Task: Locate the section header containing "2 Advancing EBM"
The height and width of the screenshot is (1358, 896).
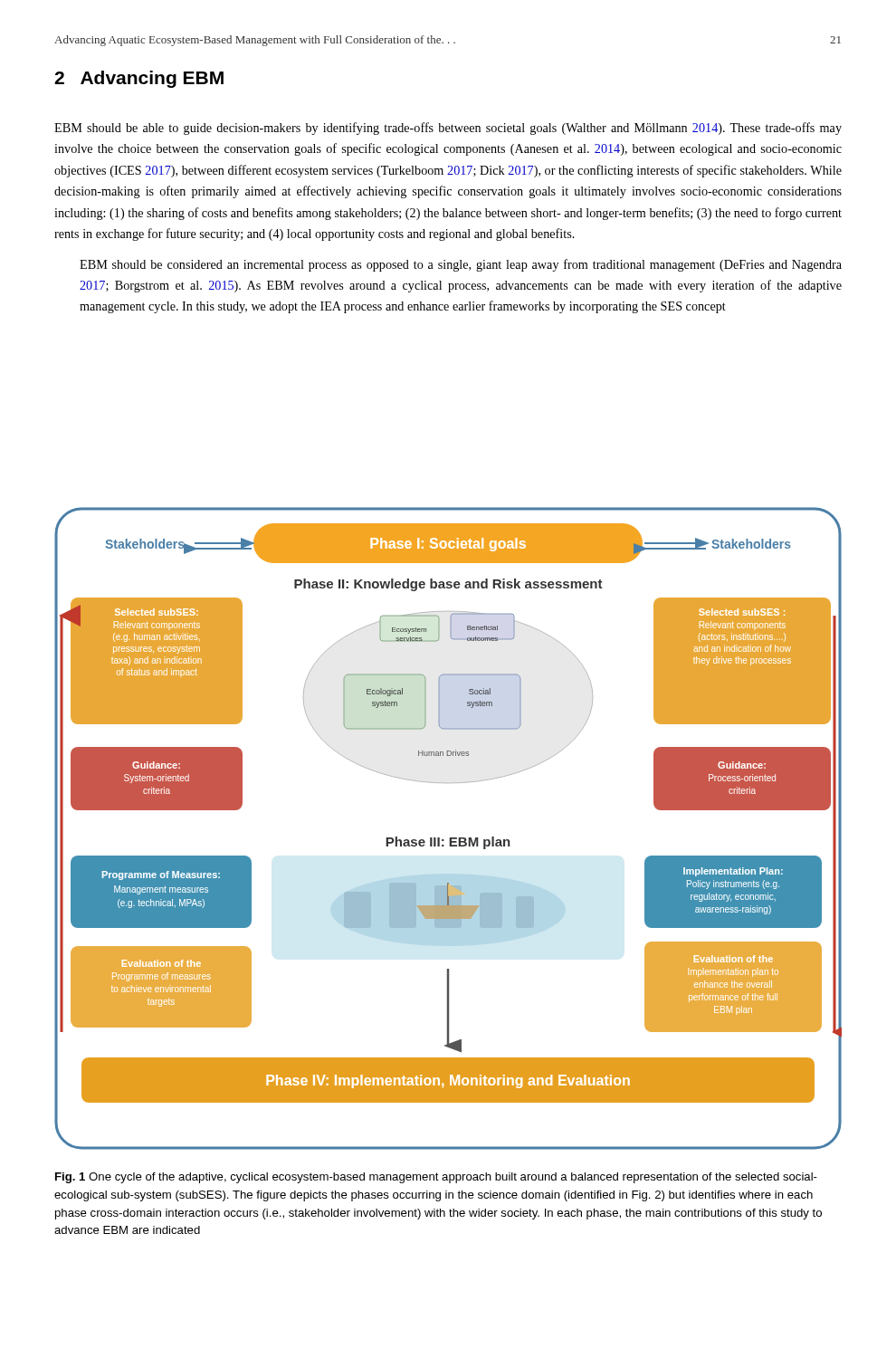Action: coord(140,77)
